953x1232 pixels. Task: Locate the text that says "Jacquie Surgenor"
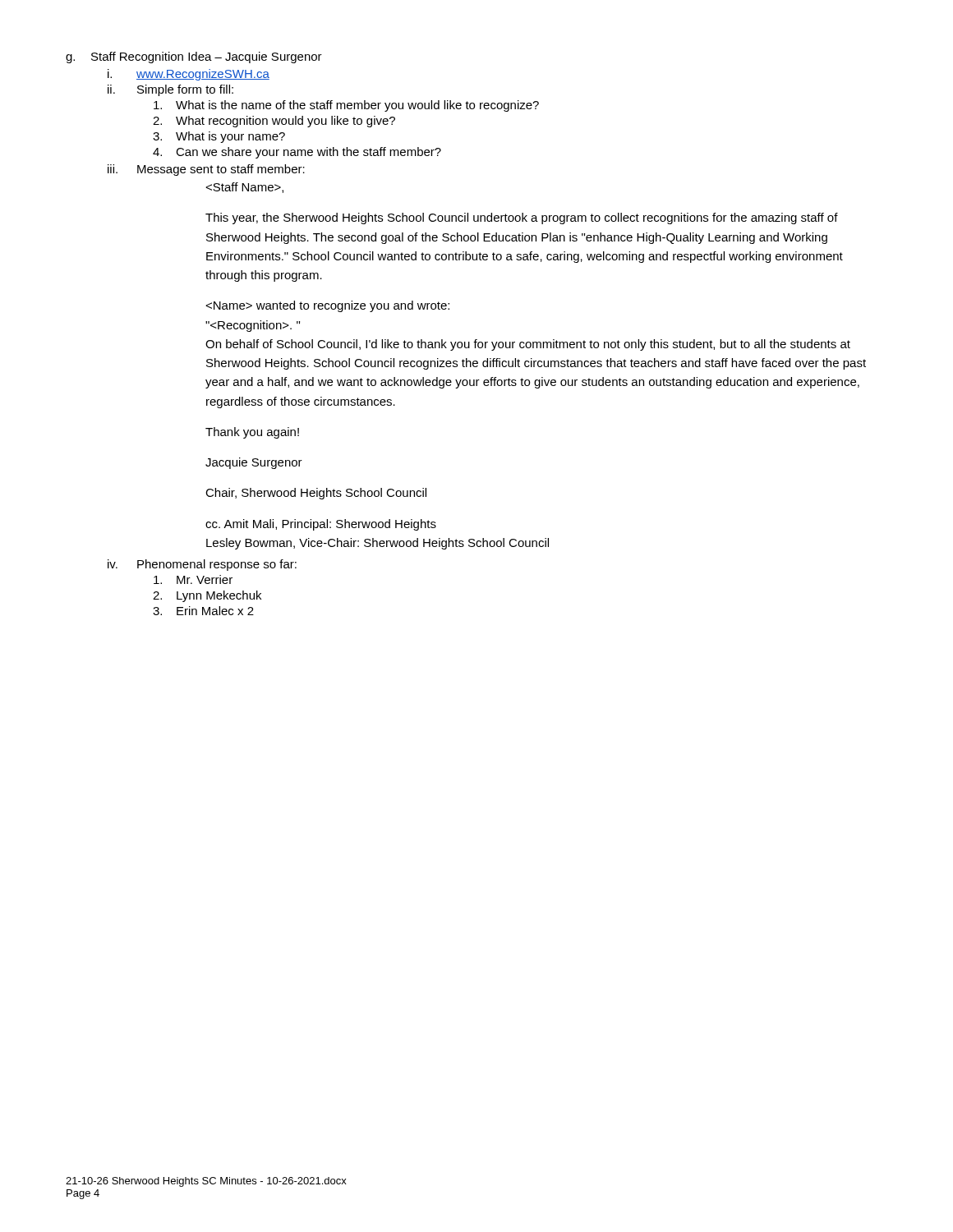[x=254, y=462]
